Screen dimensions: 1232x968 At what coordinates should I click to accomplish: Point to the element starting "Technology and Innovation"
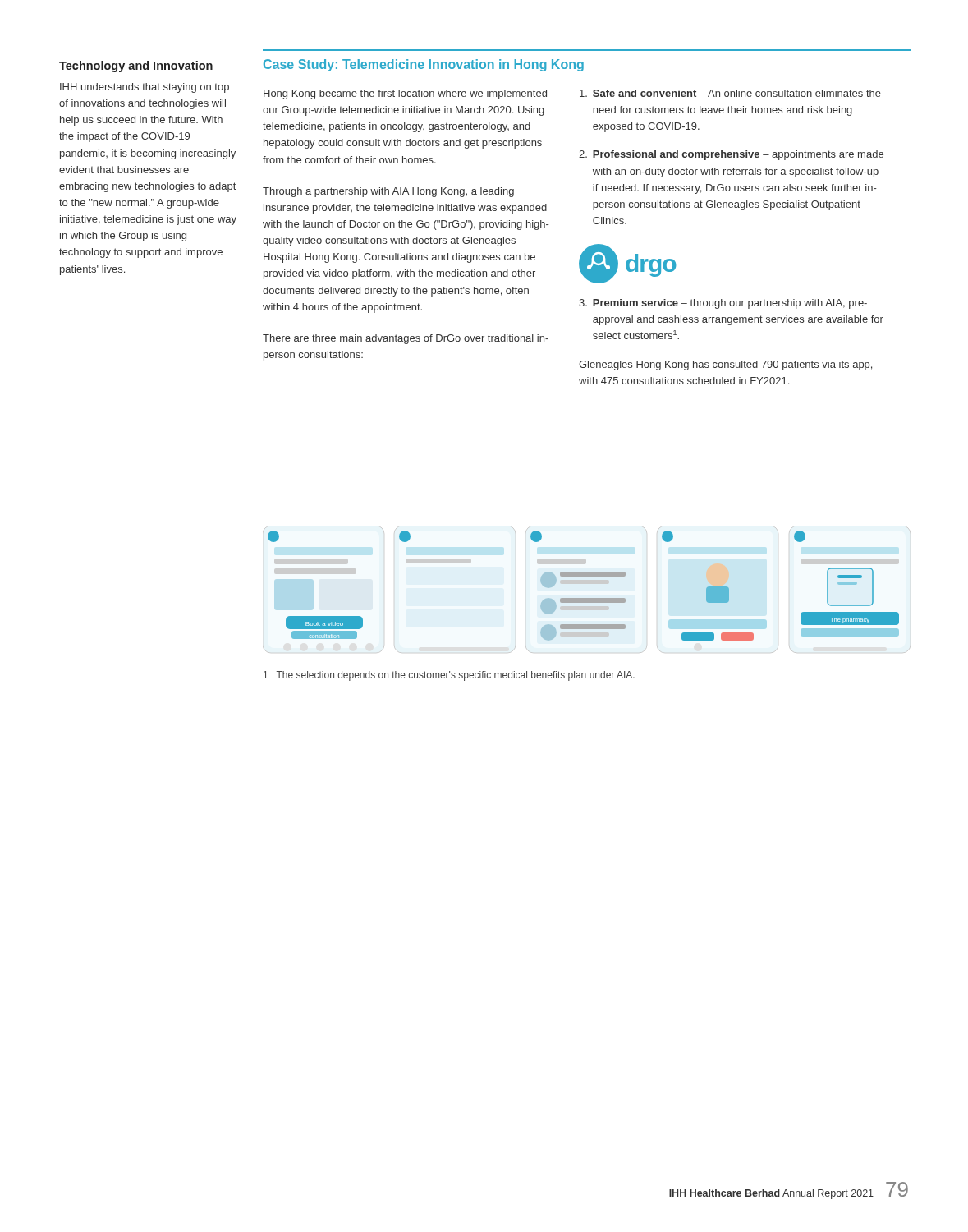pos(136,66)
